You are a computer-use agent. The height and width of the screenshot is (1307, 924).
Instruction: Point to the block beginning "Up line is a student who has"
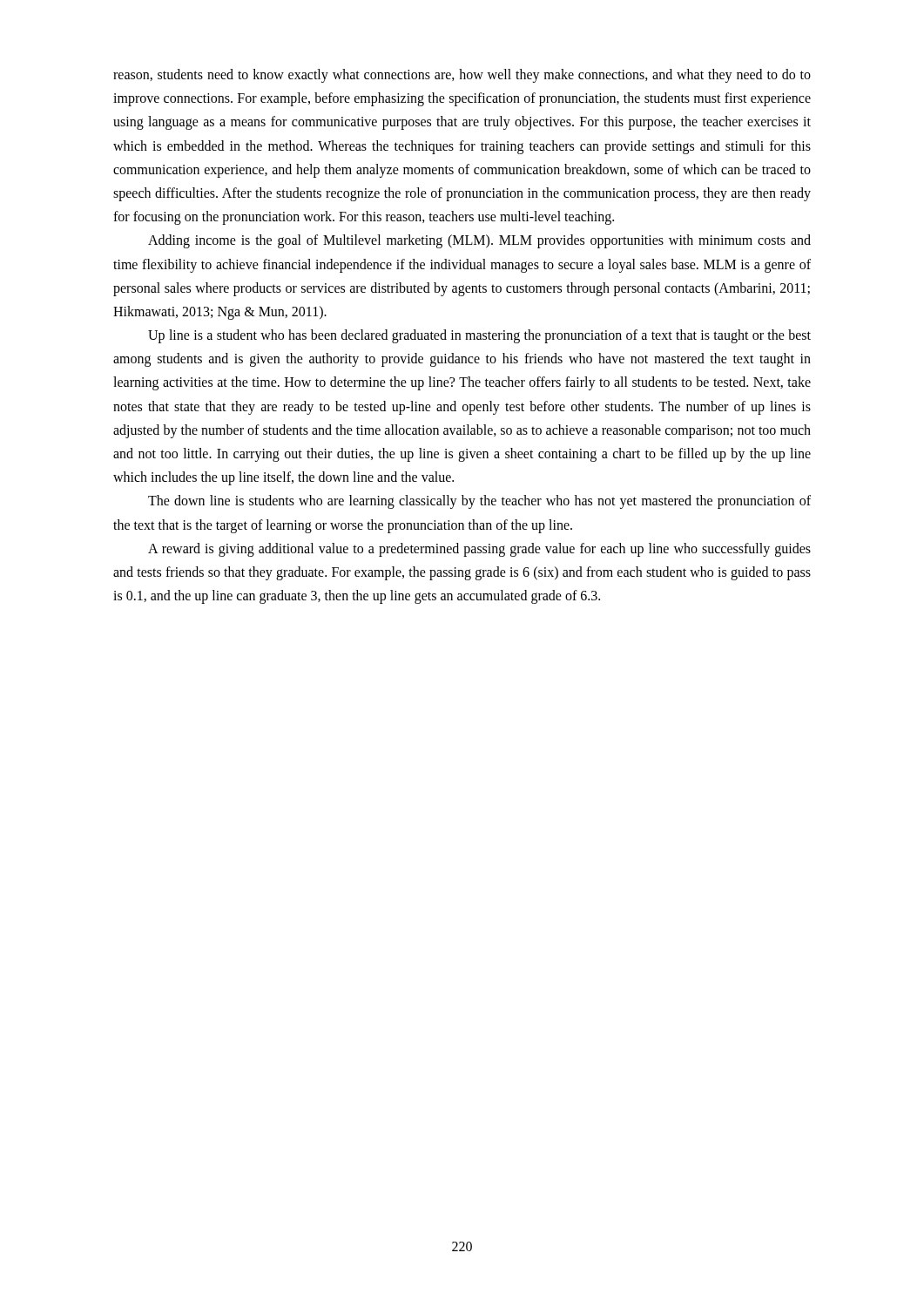coord(462,406)
